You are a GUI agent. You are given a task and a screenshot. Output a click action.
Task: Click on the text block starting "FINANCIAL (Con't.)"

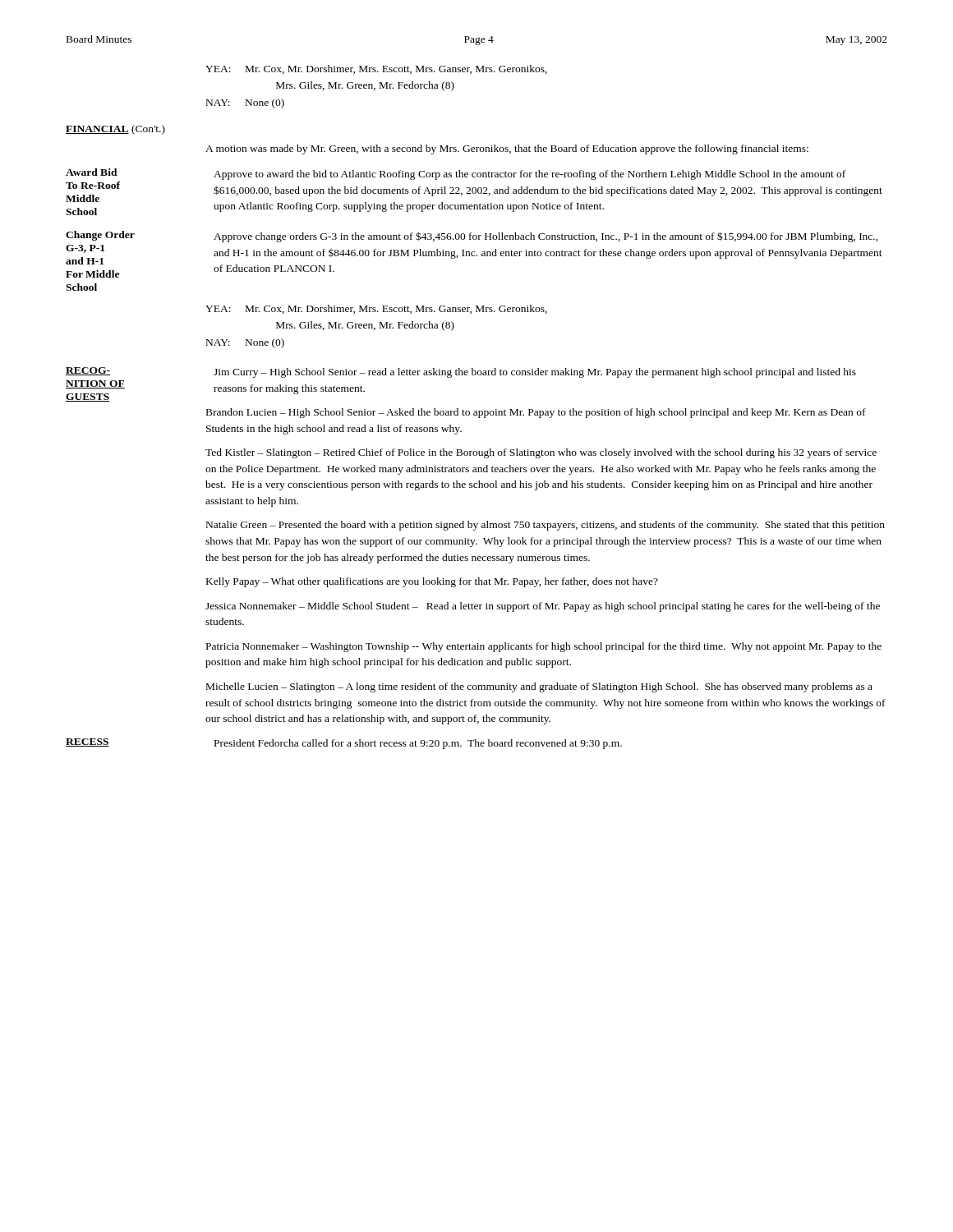115,128
